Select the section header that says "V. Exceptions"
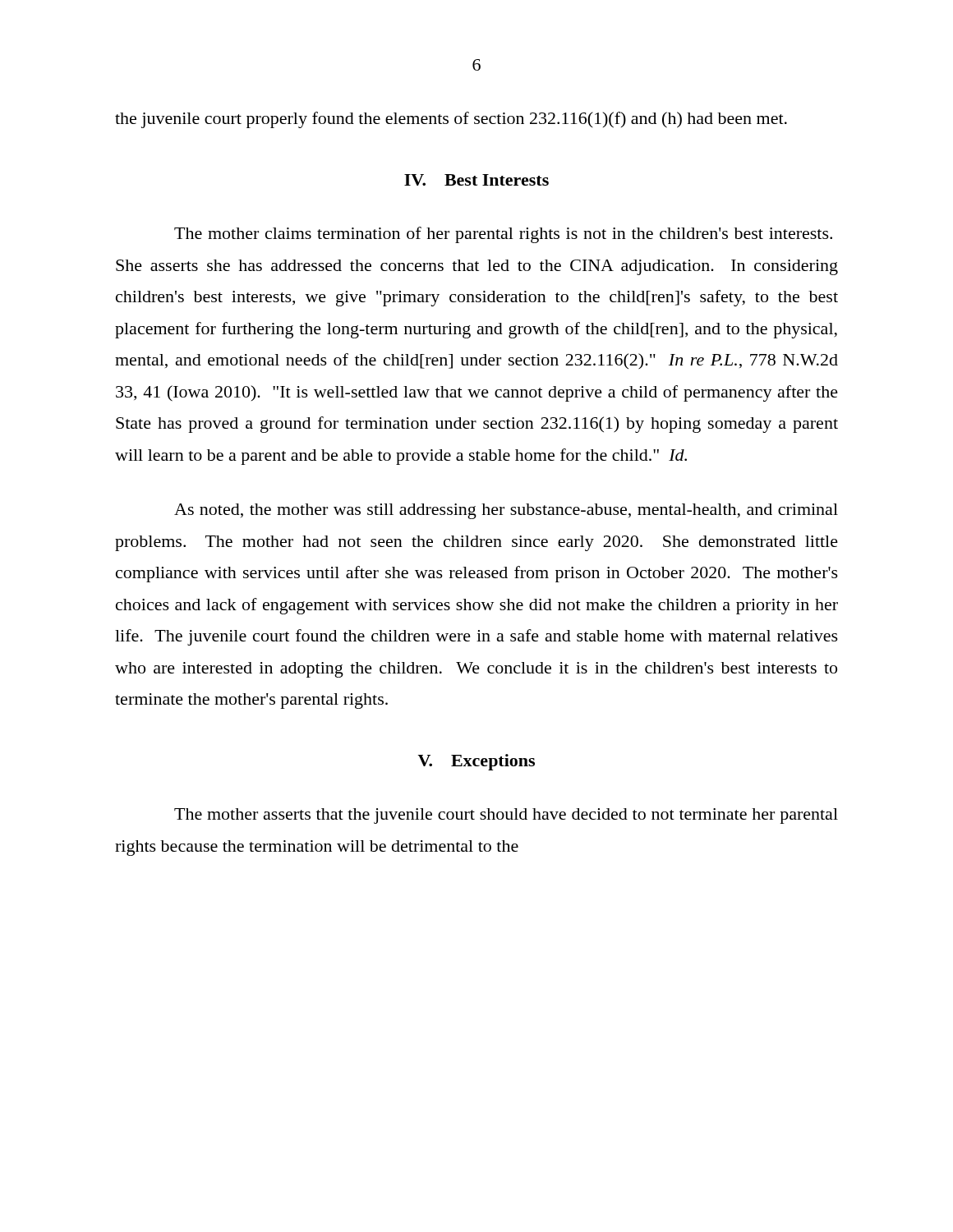The image size is (953, 1232). pos(476,760)
